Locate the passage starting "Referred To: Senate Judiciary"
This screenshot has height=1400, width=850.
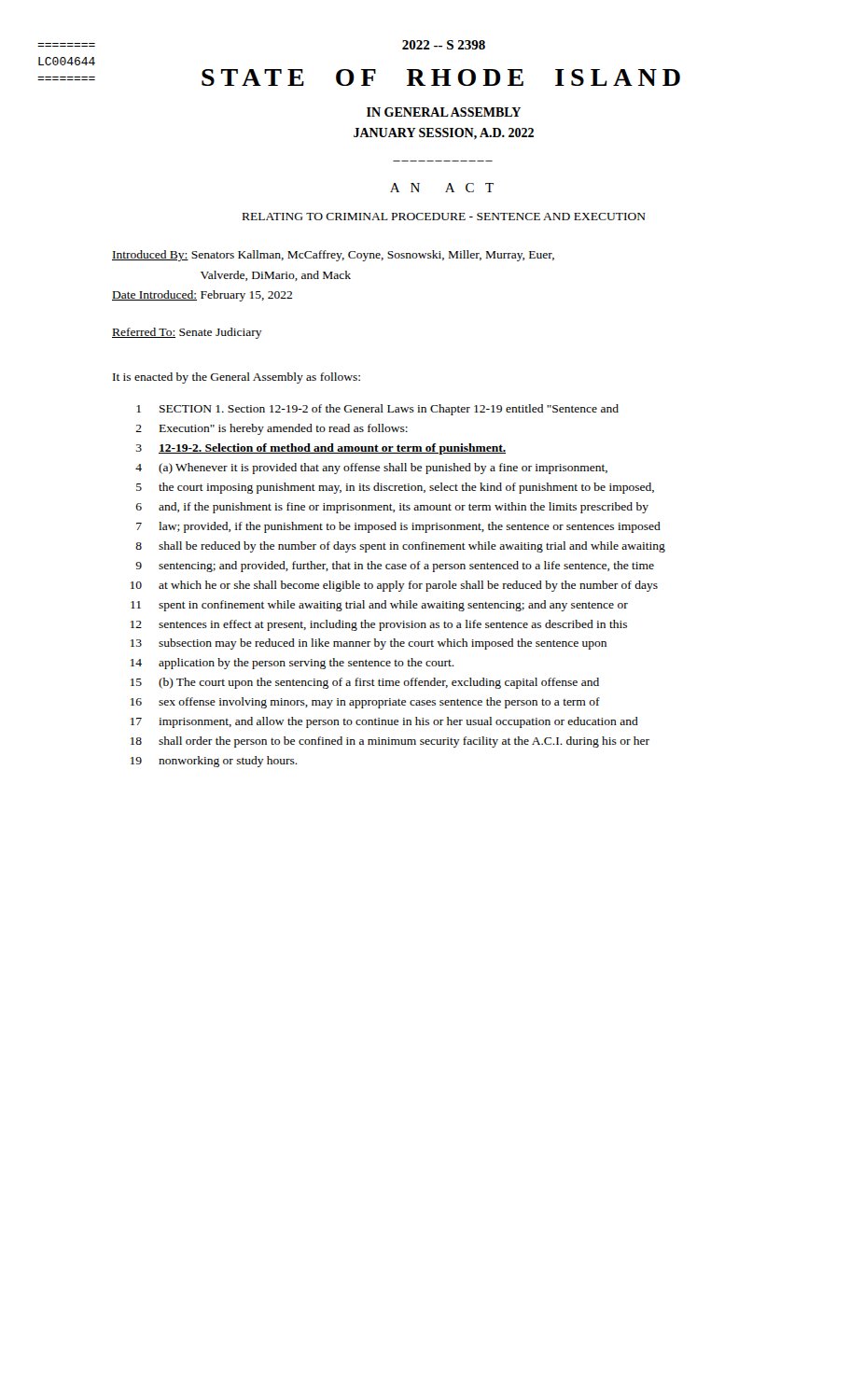tap(187, 332)
